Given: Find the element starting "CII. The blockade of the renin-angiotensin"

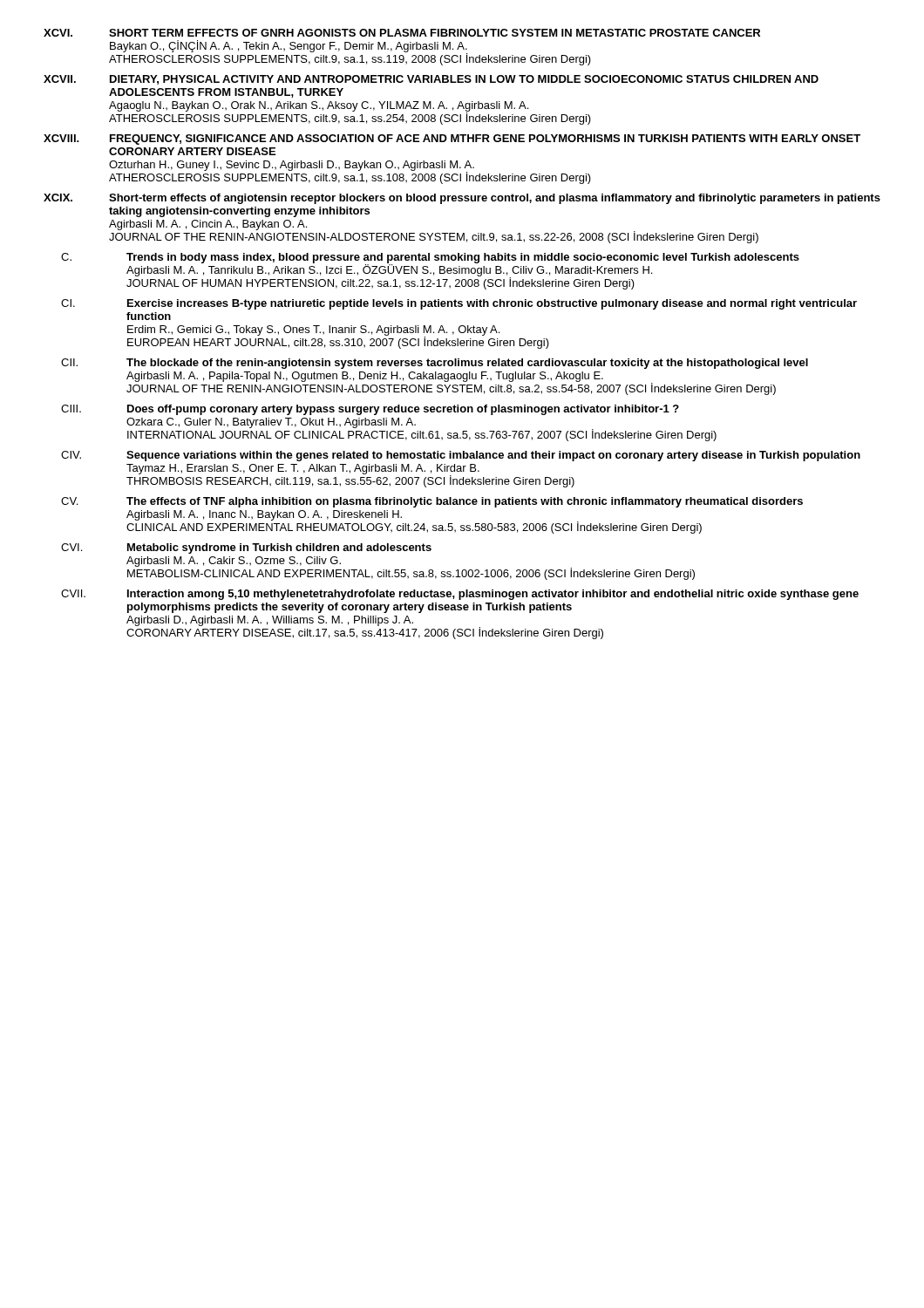Looking at the screenshot, I should tap(462, 375).
